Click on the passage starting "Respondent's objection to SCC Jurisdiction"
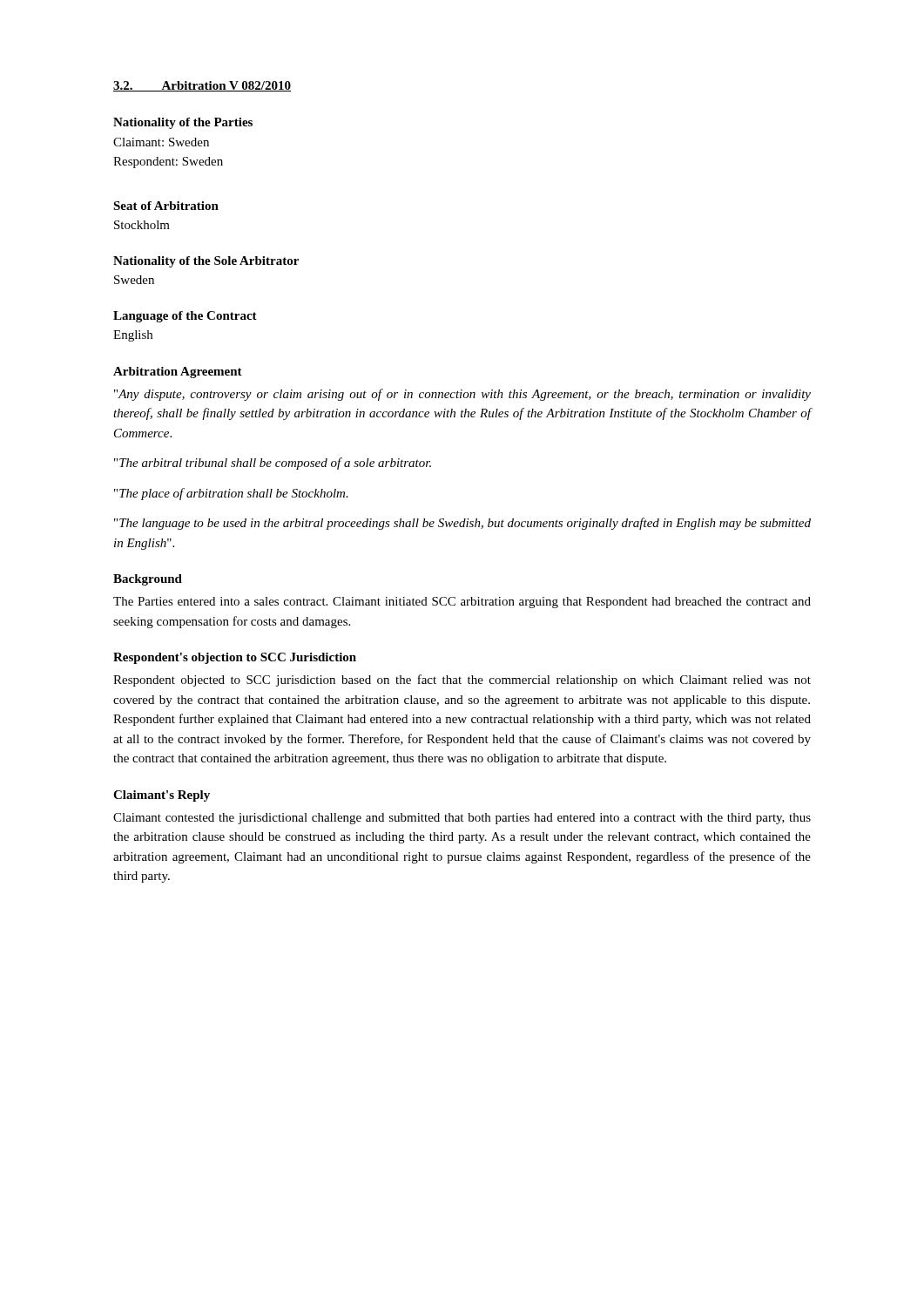The height and width of the screenshot is (1307, 924). 235,657
